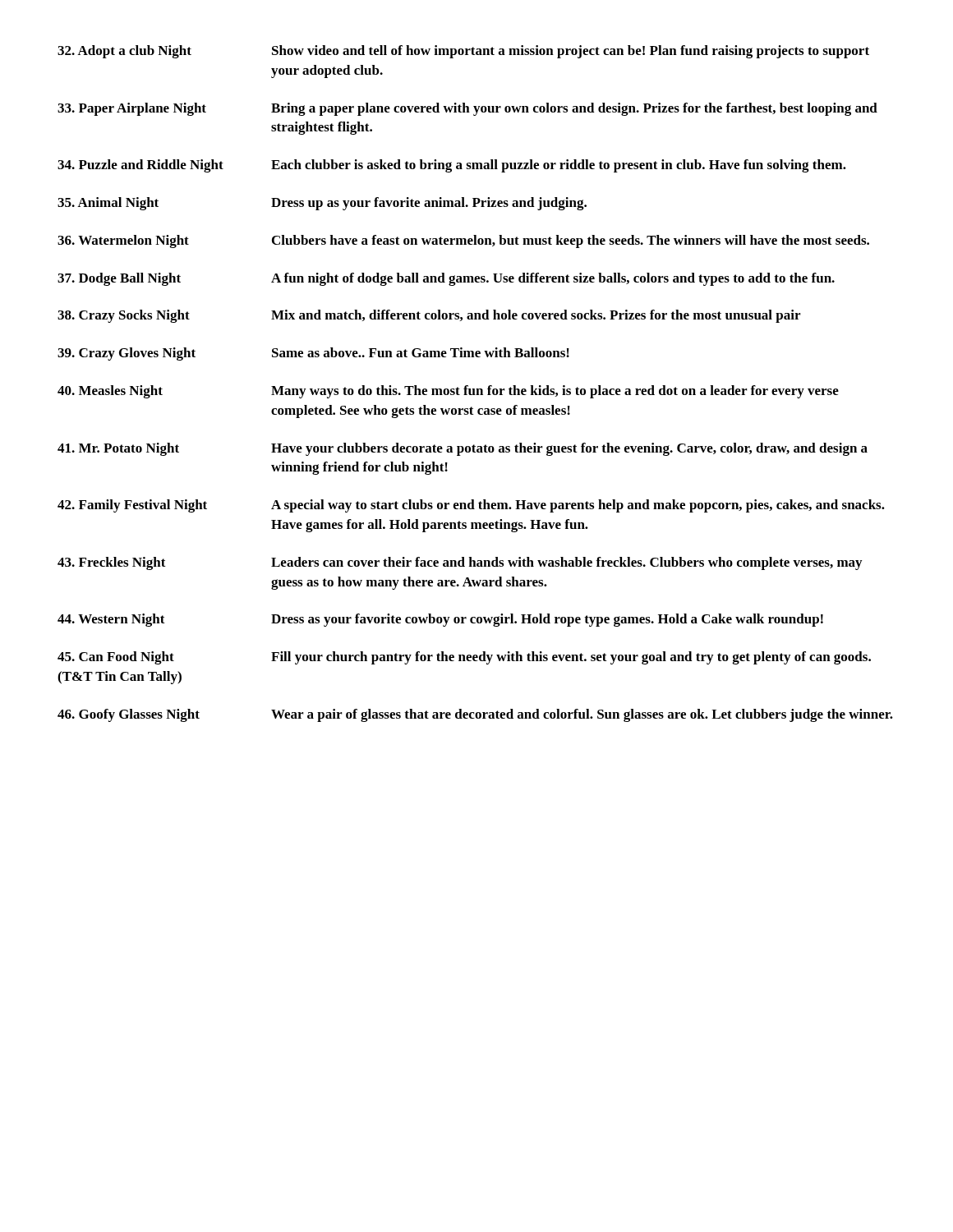The image size is (953, 1232).
Task: Locate the text block starting "33. Paper Airplane Night Bring a paper"
Action: (x=476, y=118)
